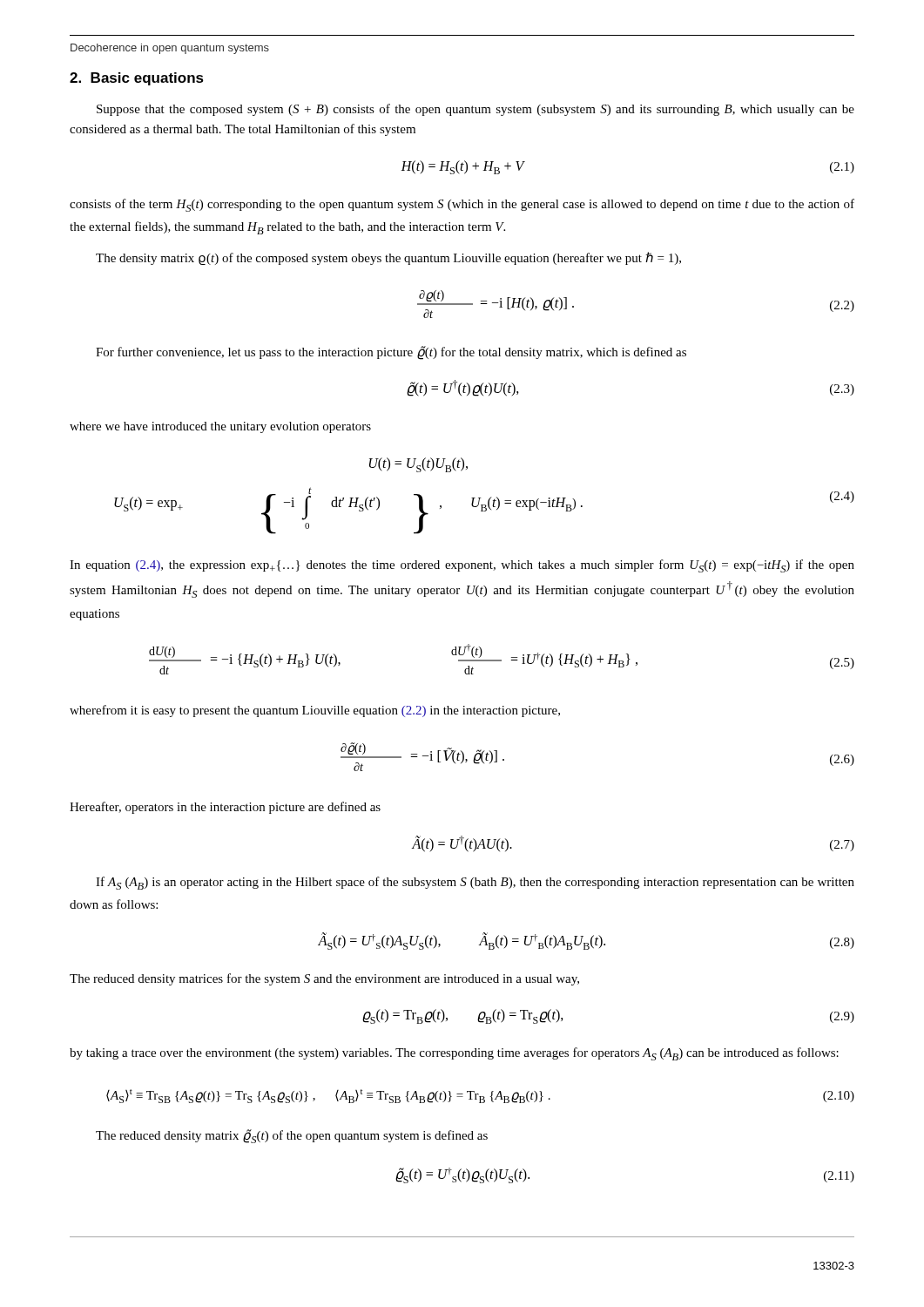This screenshot has height=1307, width=924.
Task: Find the block on this page that starts "The density matrix ϱ(t) of the composed system"
Action: pos(389,258)
